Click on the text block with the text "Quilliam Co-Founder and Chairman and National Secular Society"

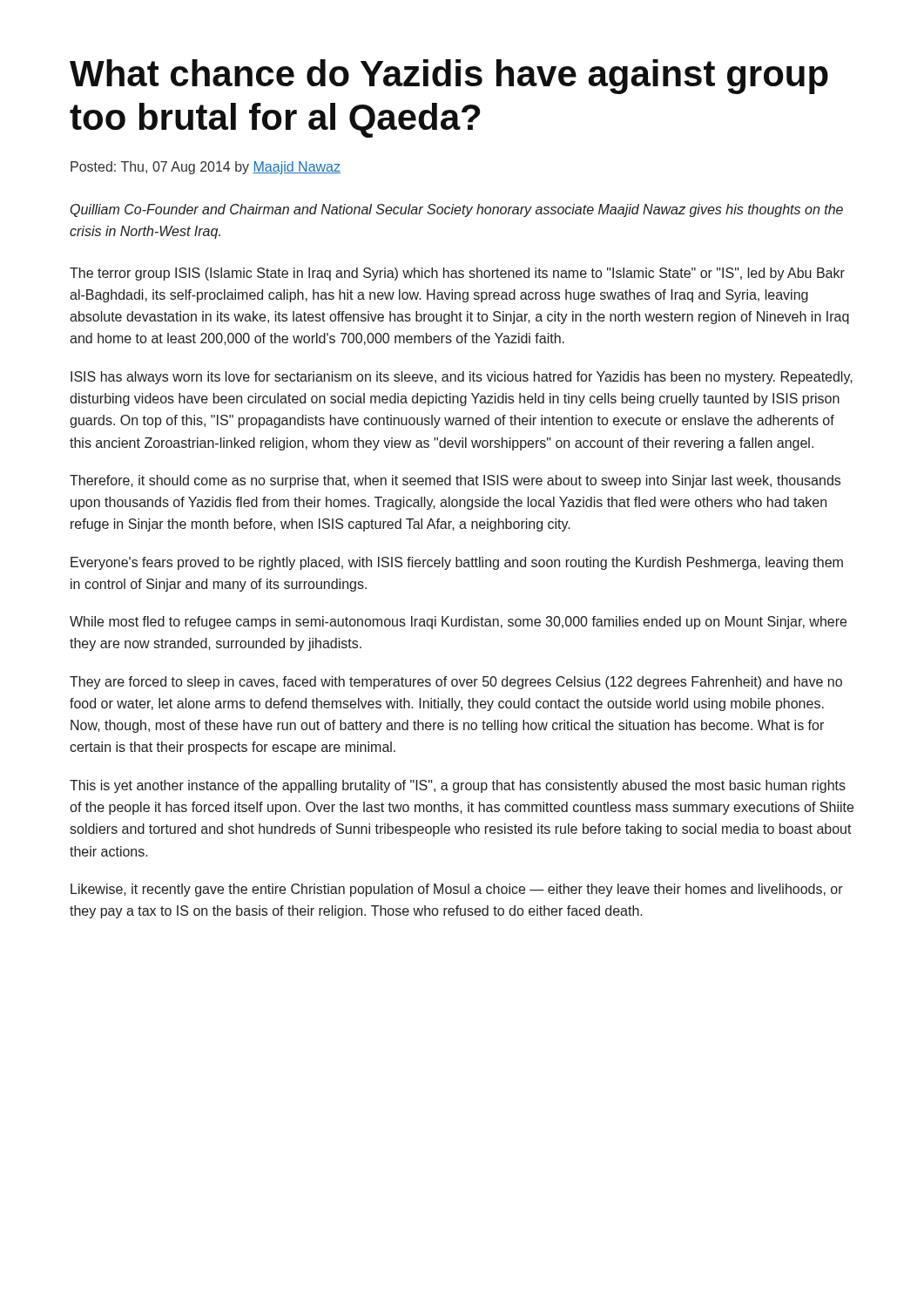pyautogui.click(x=457, y=220)
